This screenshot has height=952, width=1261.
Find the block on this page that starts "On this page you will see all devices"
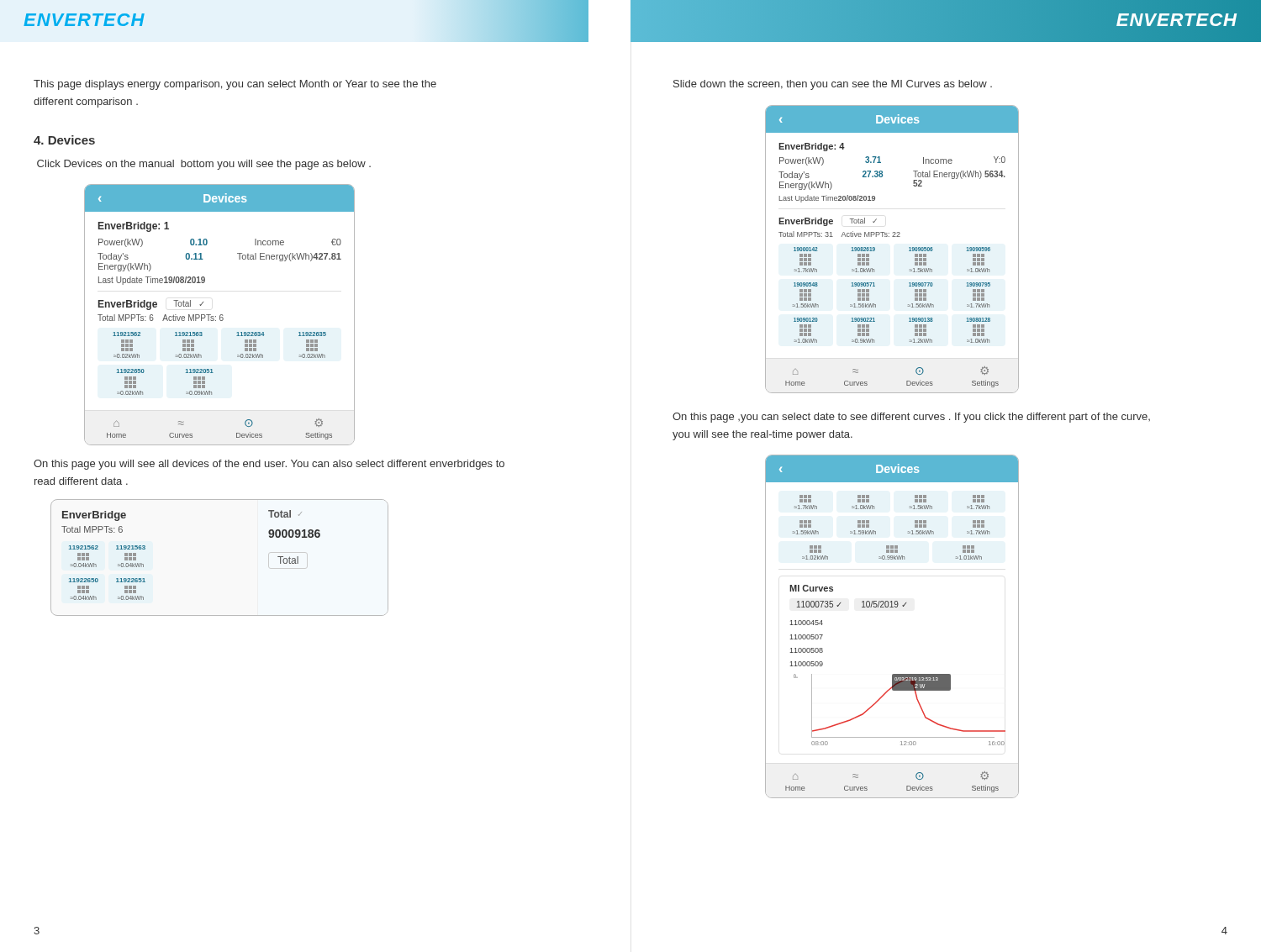coord(269,472)
